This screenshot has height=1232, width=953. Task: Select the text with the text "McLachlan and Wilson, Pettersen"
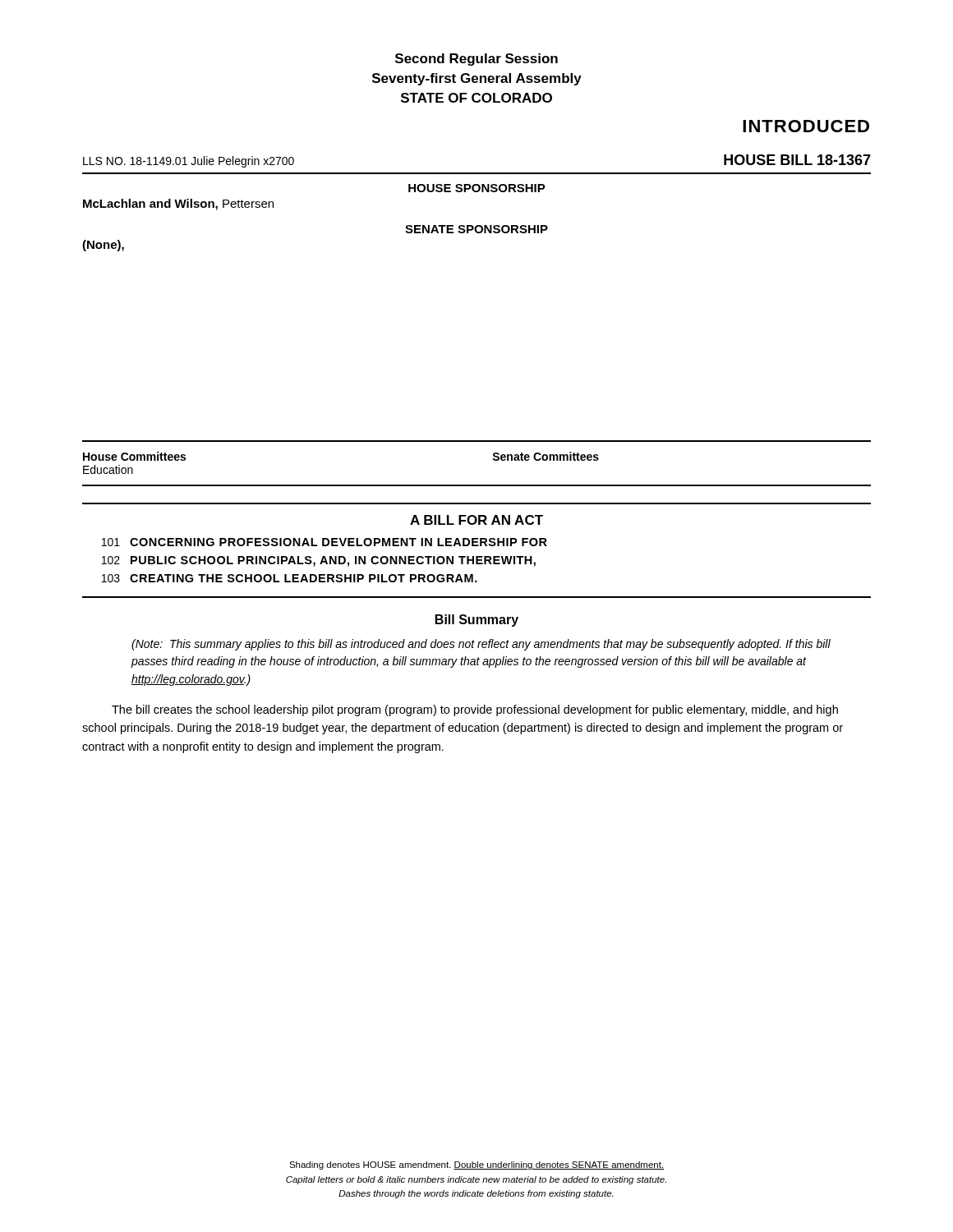click(x=178, y=204)
